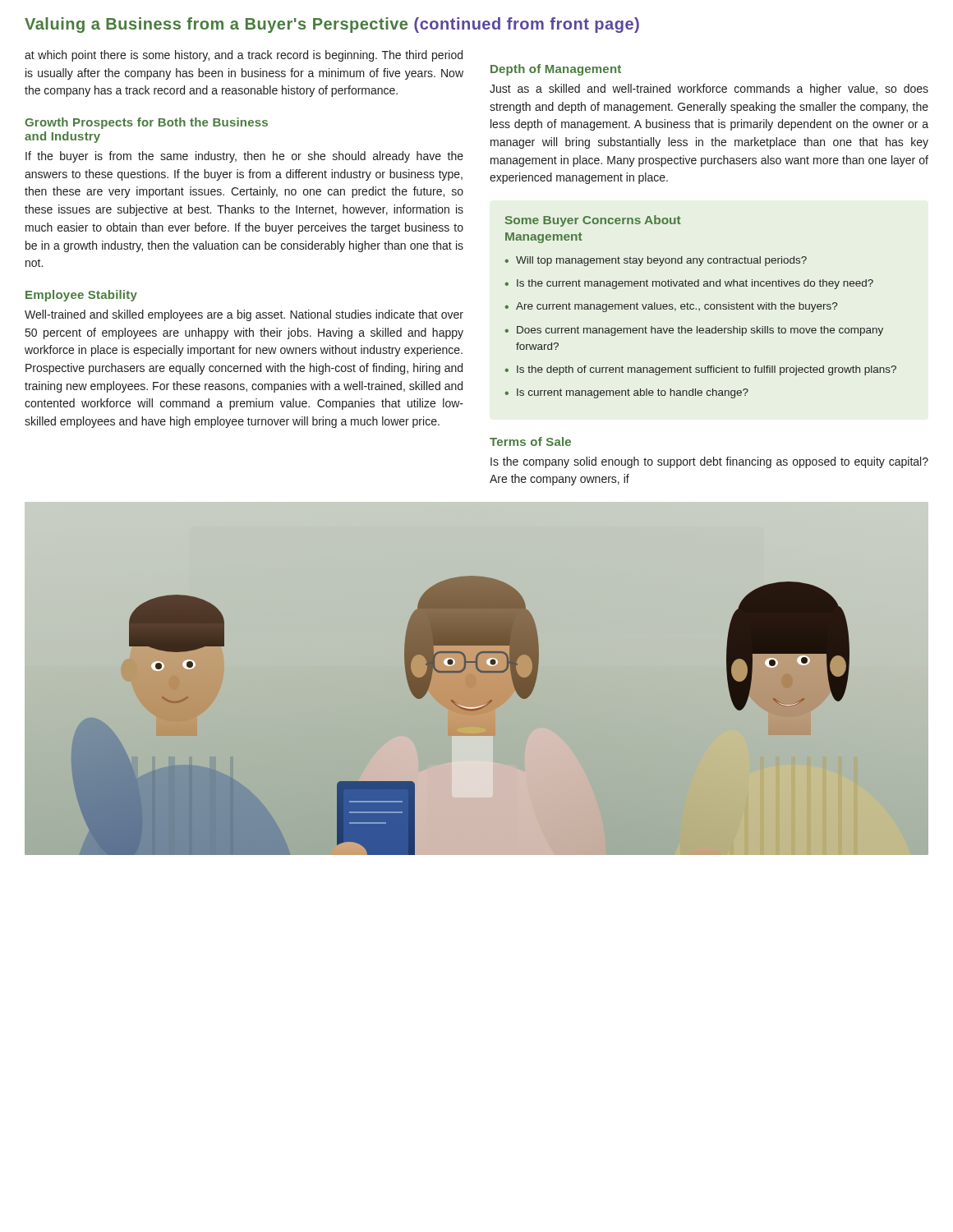The width and height of the screenshot is (953, 1232).
Task: Click where it says "Depth of Management"
Action: click(556, 69)
